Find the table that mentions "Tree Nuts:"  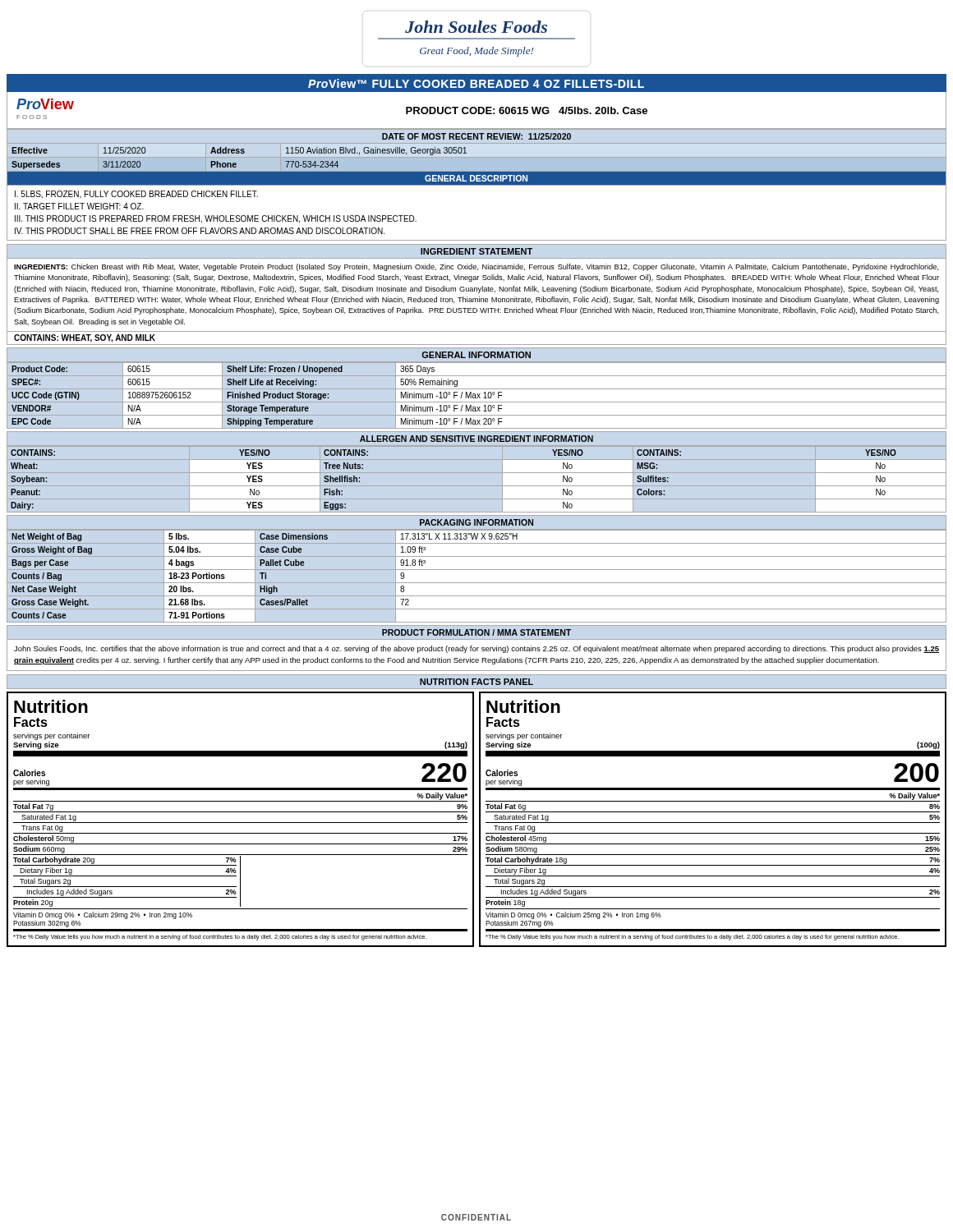point(476,479)
